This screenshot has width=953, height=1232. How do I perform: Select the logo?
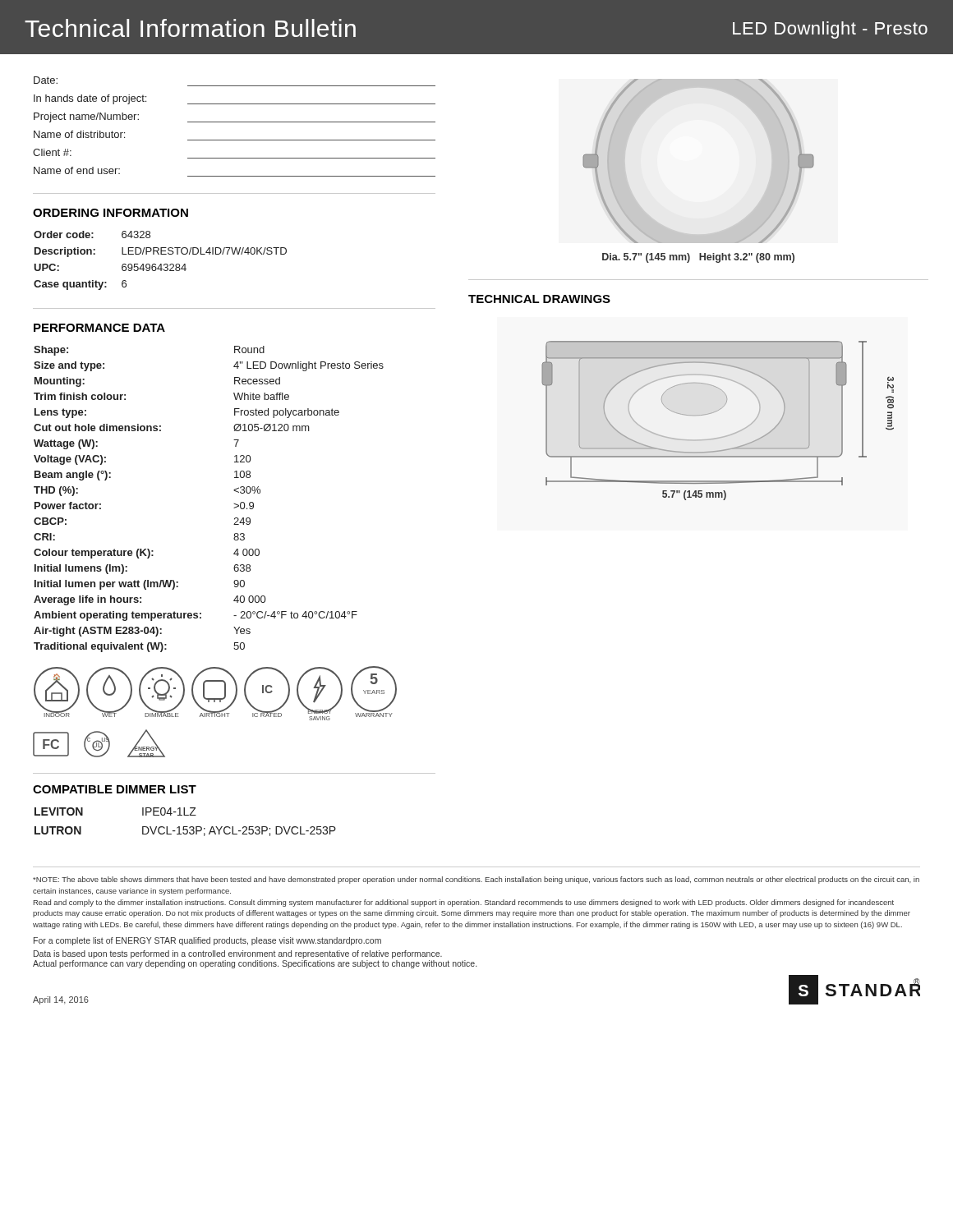(x=854, y=990)
